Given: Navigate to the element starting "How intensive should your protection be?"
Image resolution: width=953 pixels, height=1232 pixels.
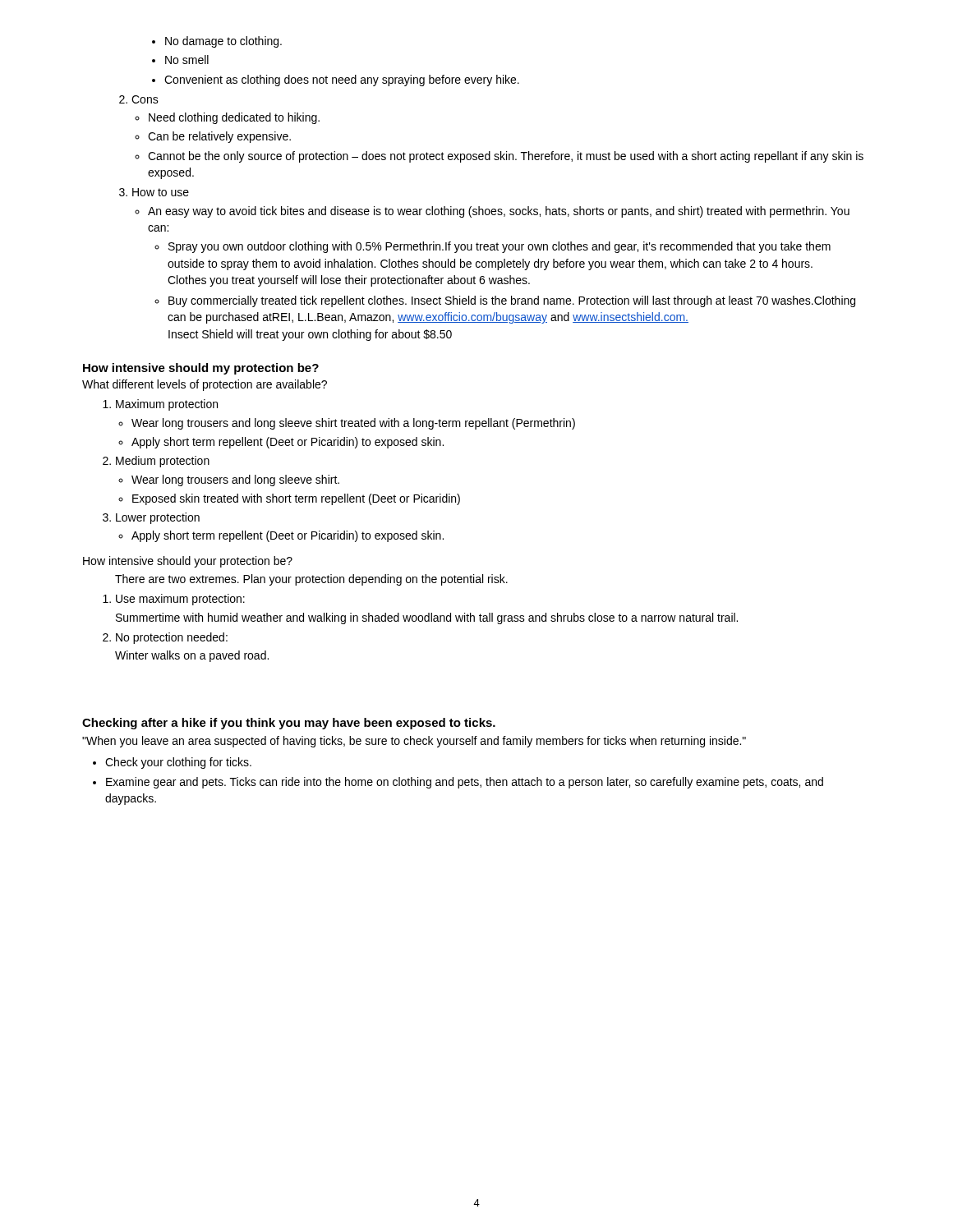Looking at the screenshot, I should pos(187,561).
